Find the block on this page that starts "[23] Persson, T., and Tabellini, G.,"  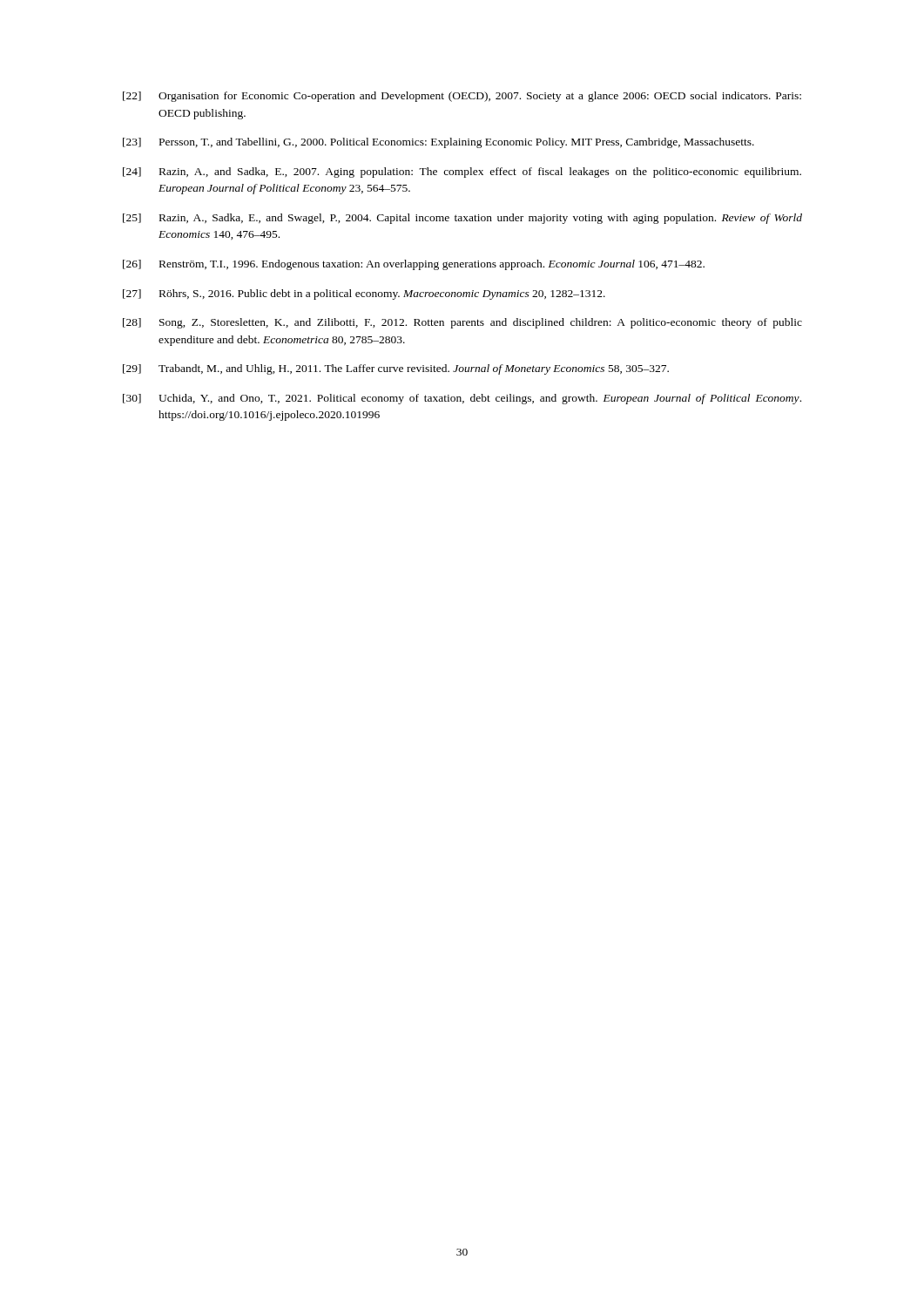pos(462,142)
